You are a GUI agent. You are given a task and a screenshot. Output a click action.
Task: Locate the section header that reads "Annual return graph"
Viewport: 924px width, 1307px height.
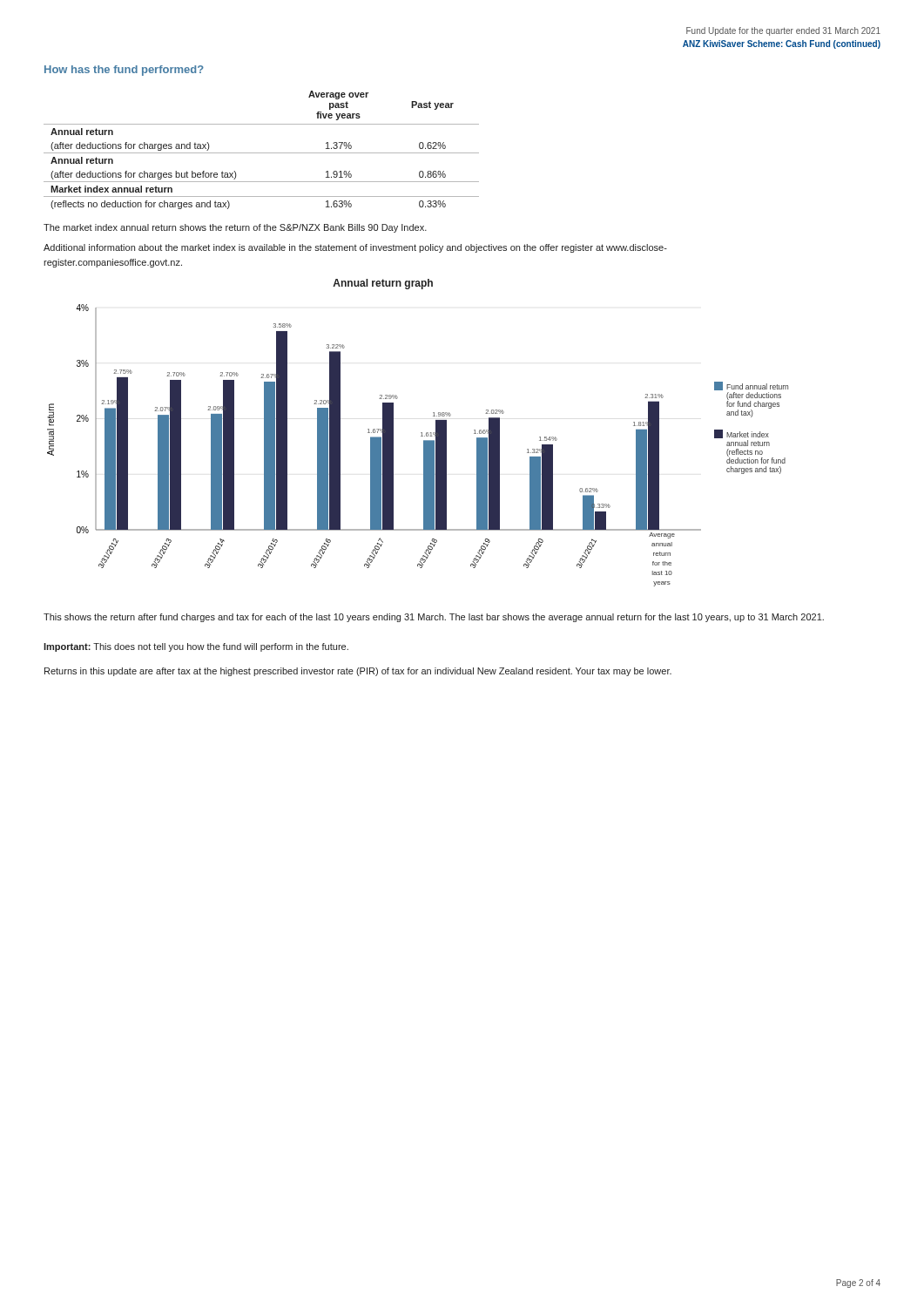383,283
